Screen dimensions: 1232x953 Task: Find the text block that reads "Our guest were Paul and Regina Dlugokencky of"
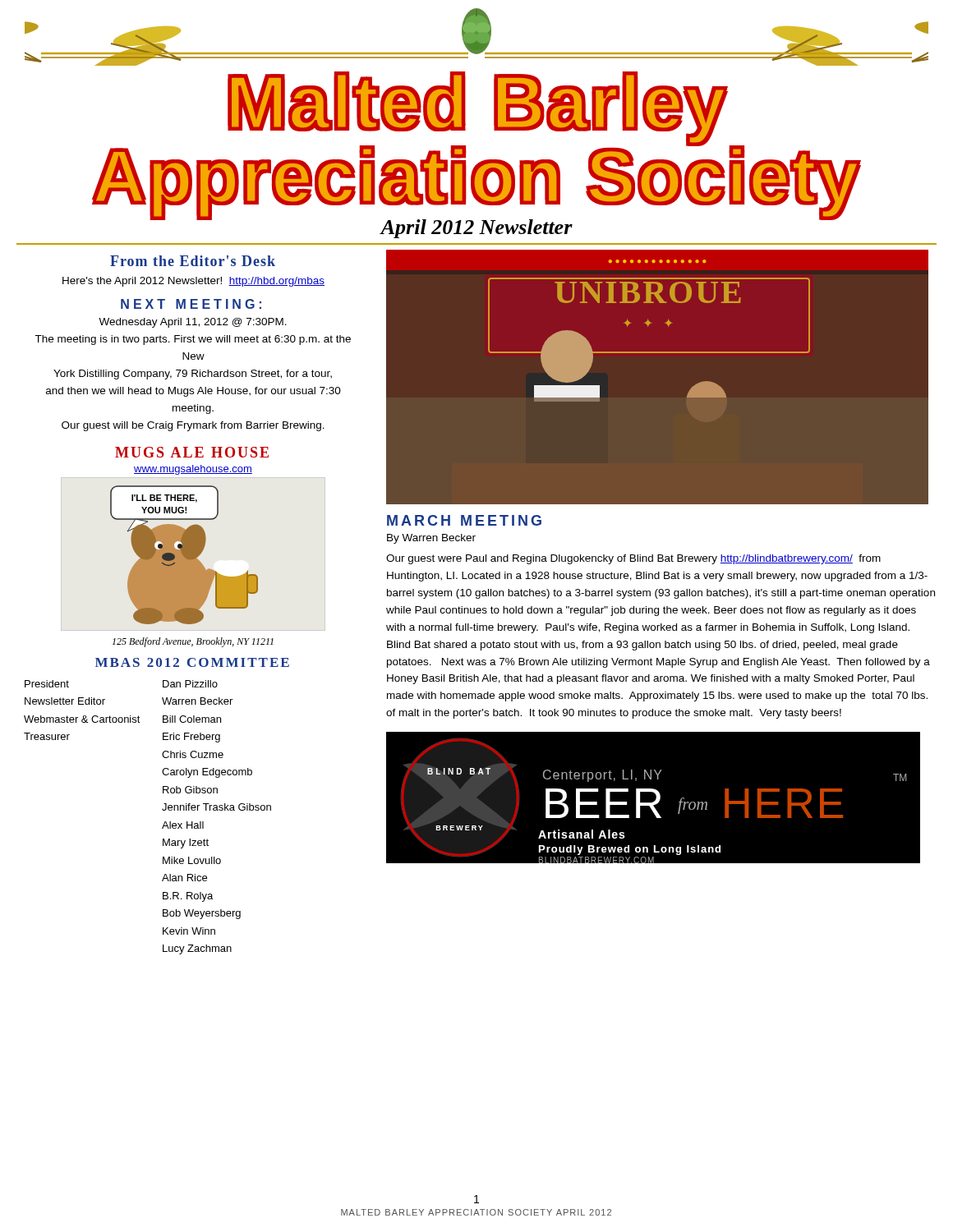coord(661,635)
